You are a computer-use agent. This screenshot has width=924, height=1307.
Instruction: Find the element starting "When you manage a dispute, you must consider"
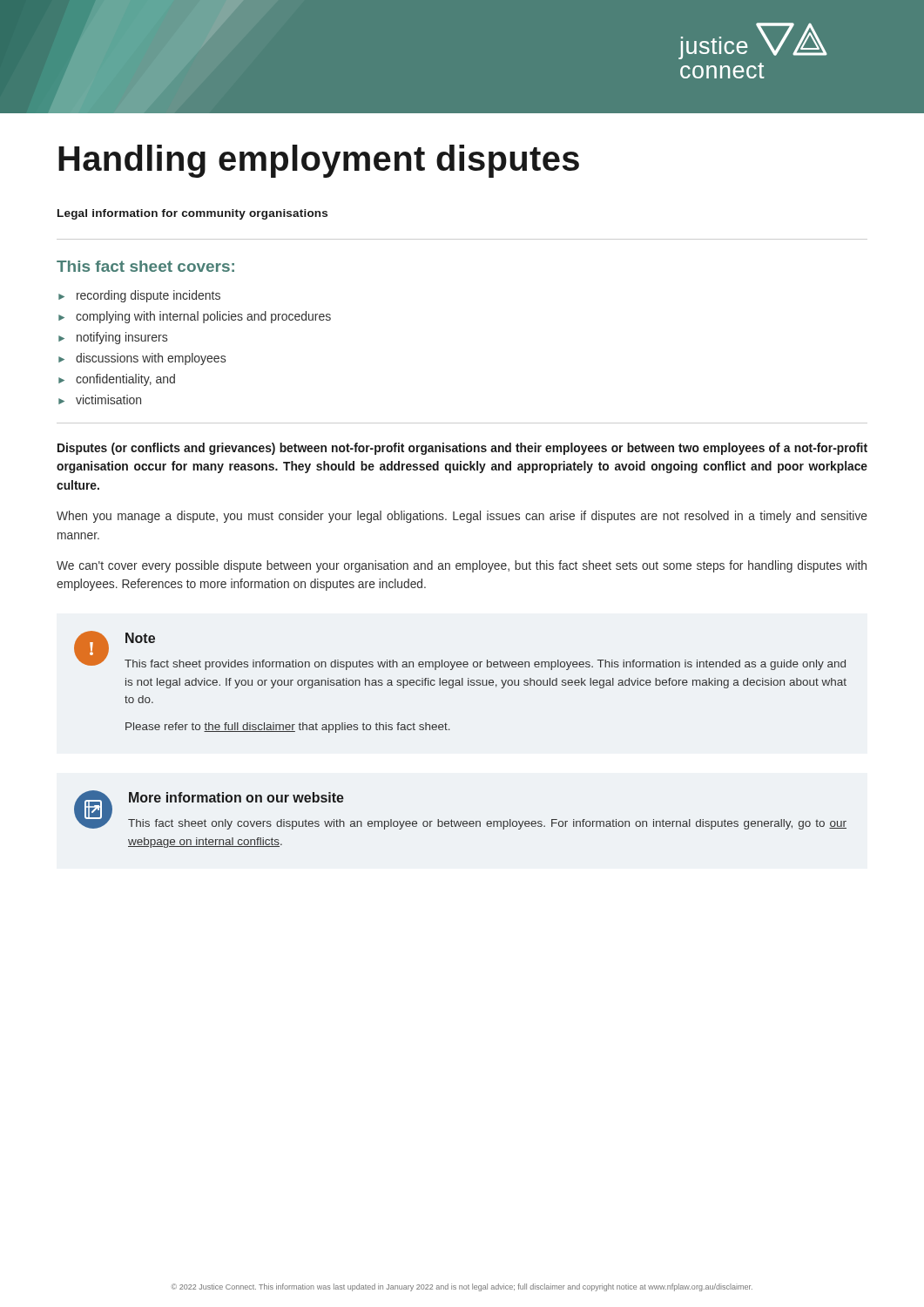(x=462, y=526)
